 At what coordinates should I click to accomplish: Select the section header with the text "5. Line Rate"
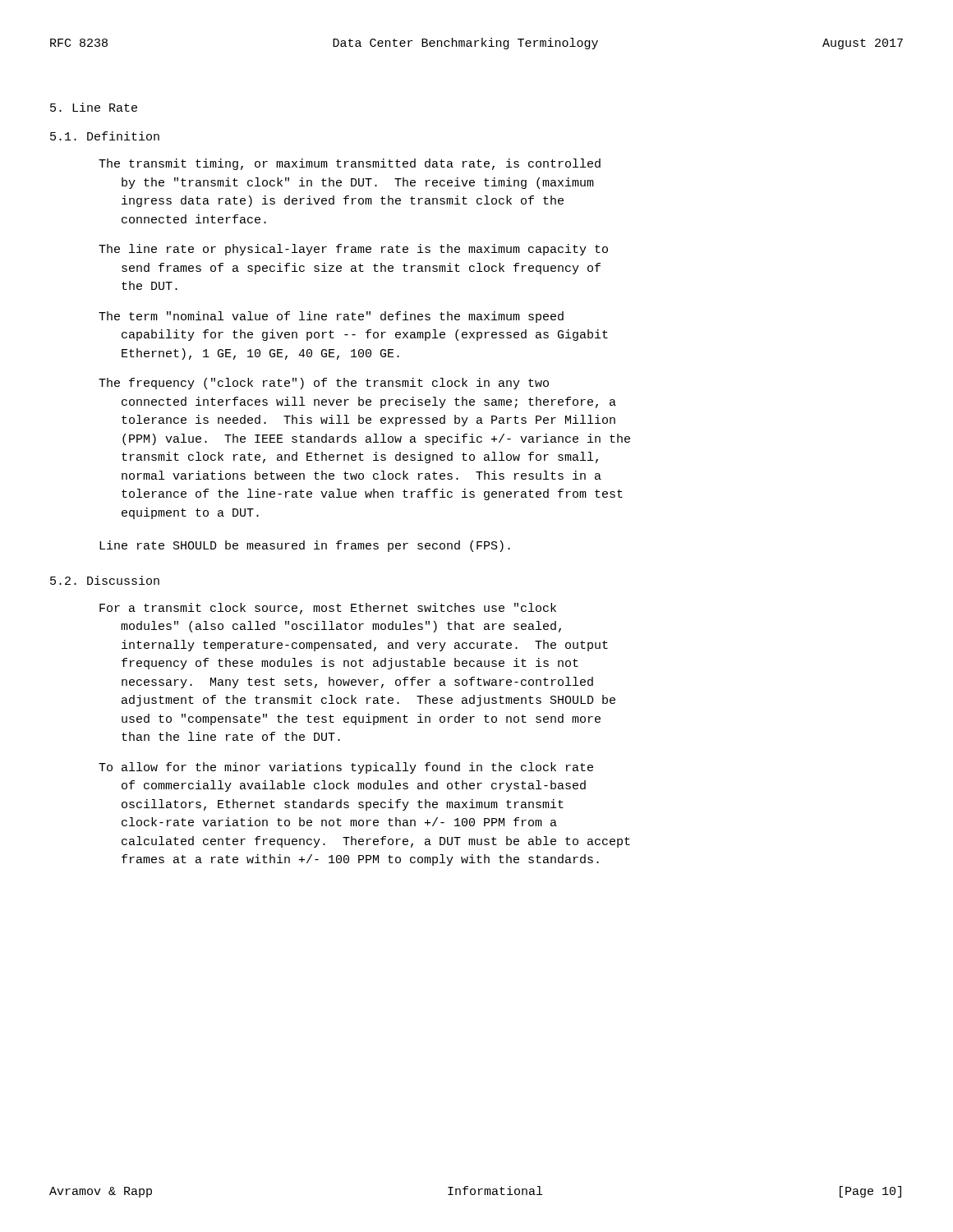tap(94, 109)
